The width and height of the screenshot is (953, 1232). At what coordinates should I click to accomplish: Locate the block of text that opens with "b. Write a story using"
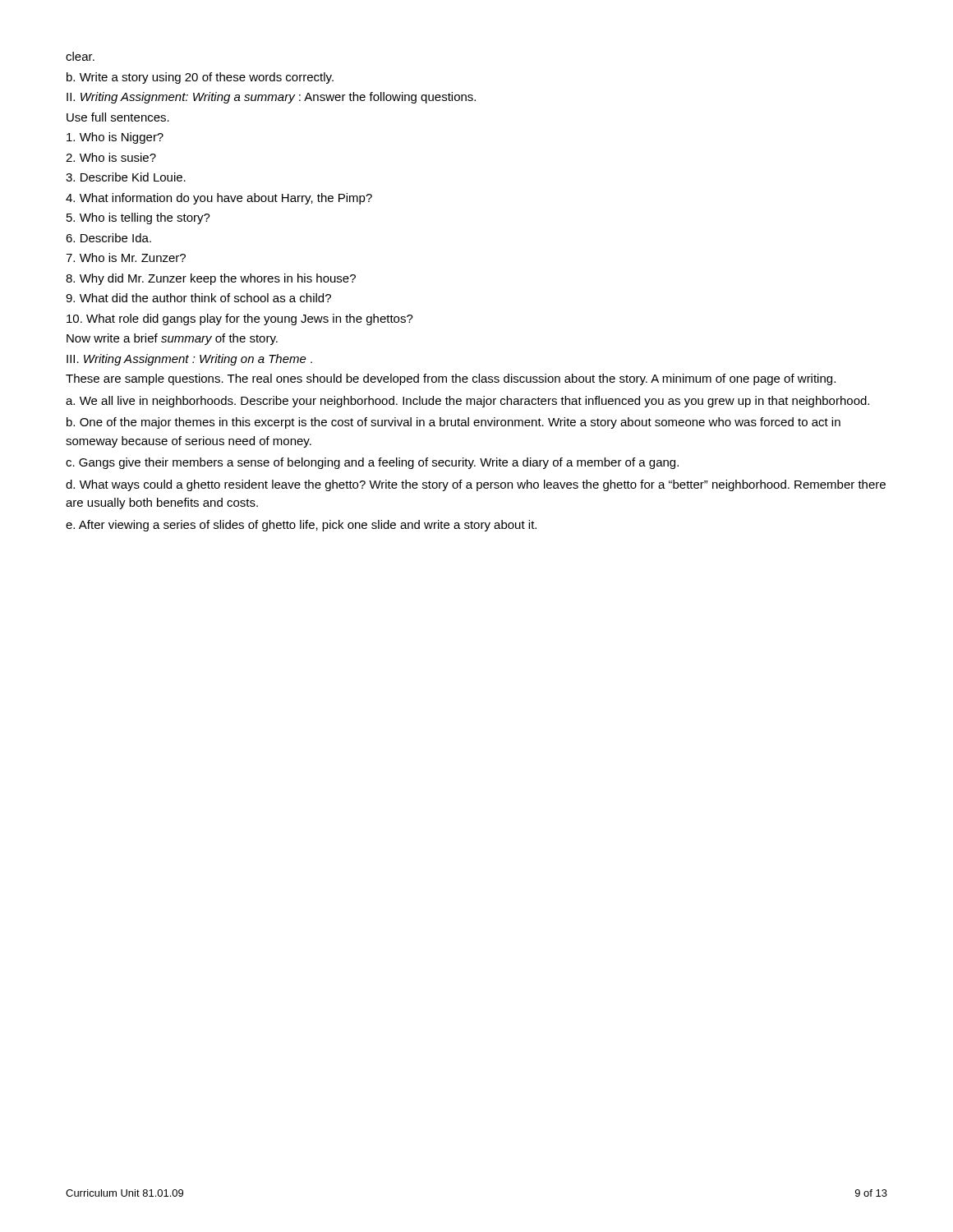click(200, 76)
